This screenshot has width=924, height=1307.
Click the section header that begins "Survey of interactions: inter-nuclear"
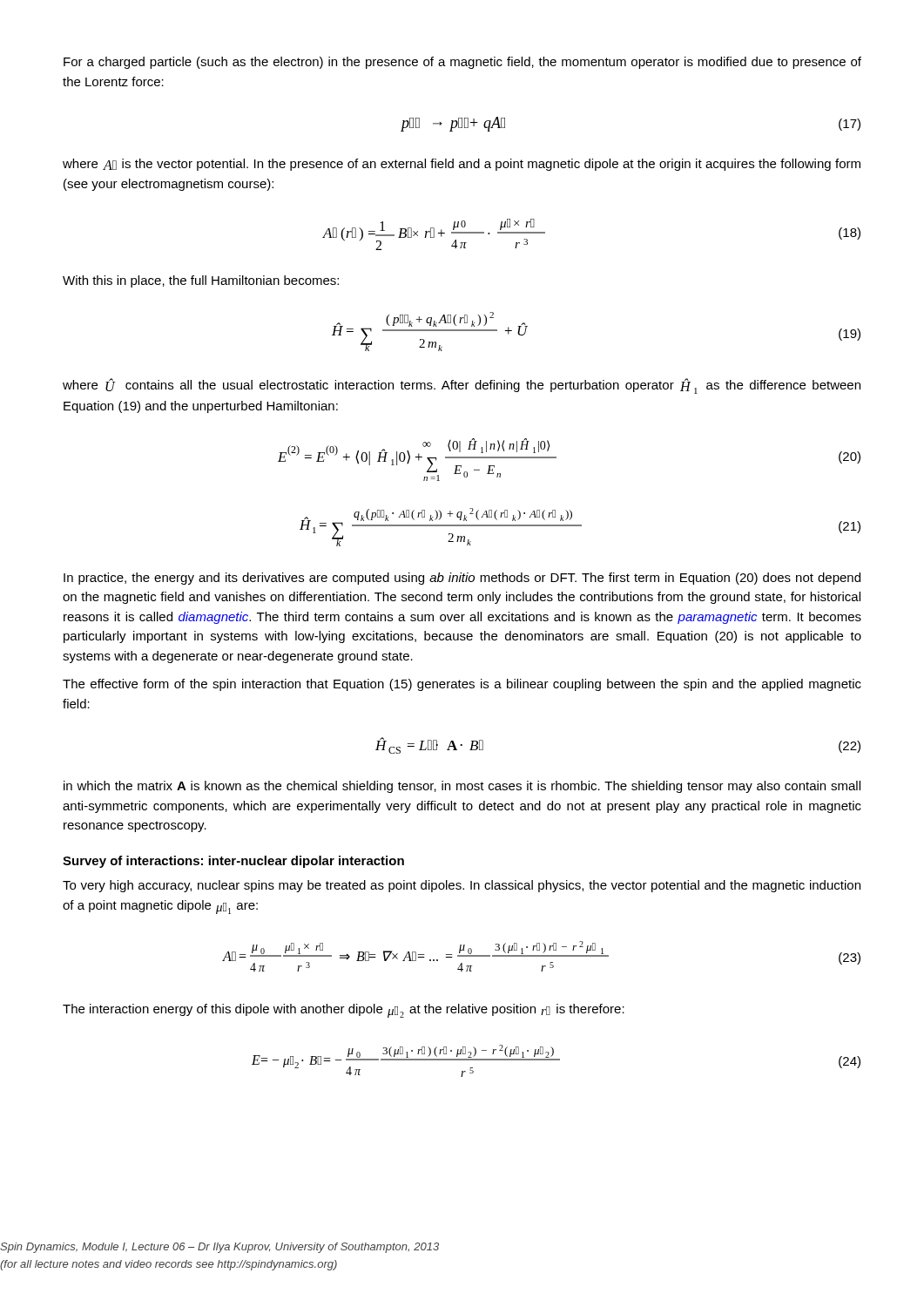tap(233, 862)
